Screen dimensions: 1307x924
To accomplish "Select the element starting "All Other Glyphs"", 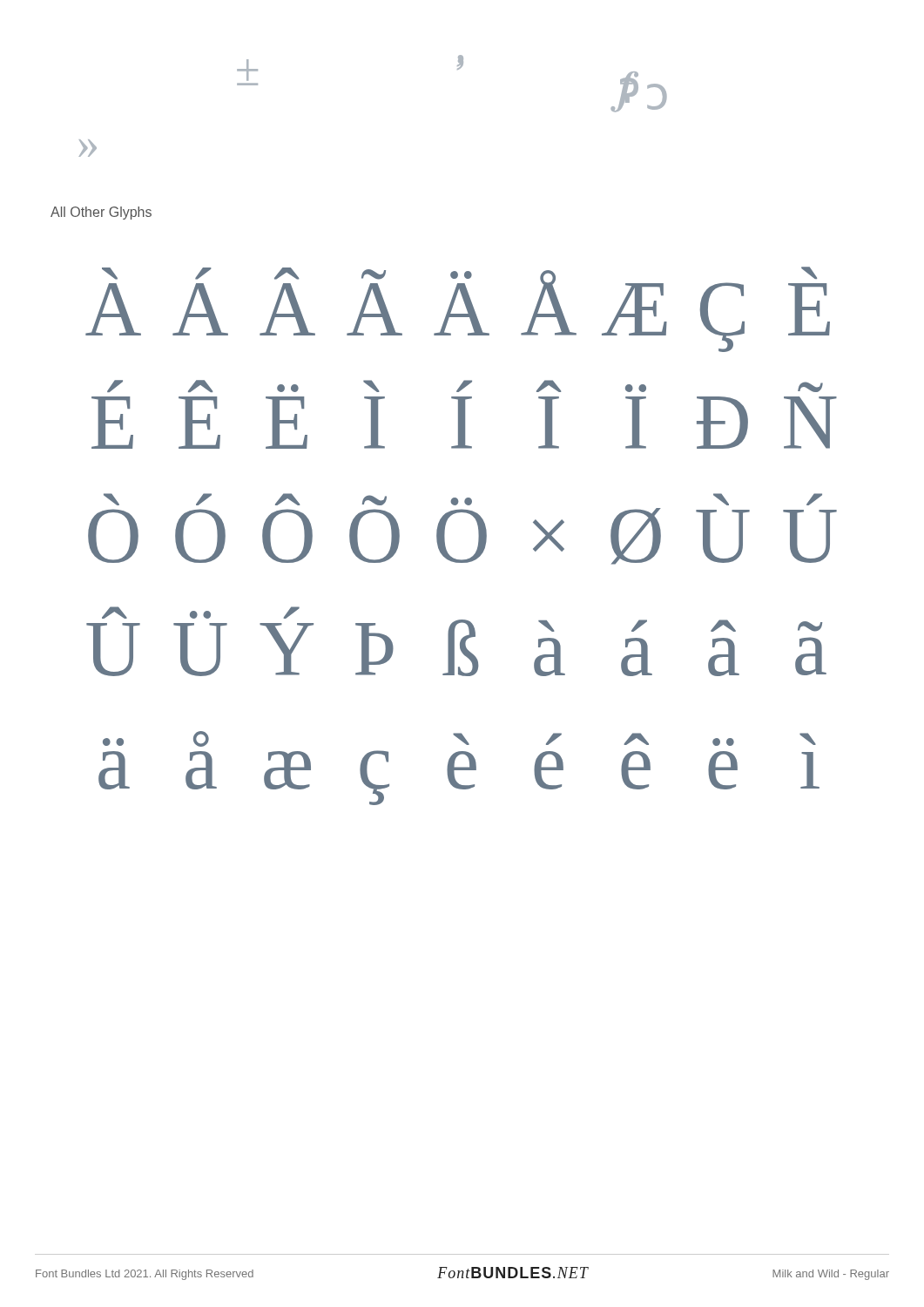I will click(101, 212).
